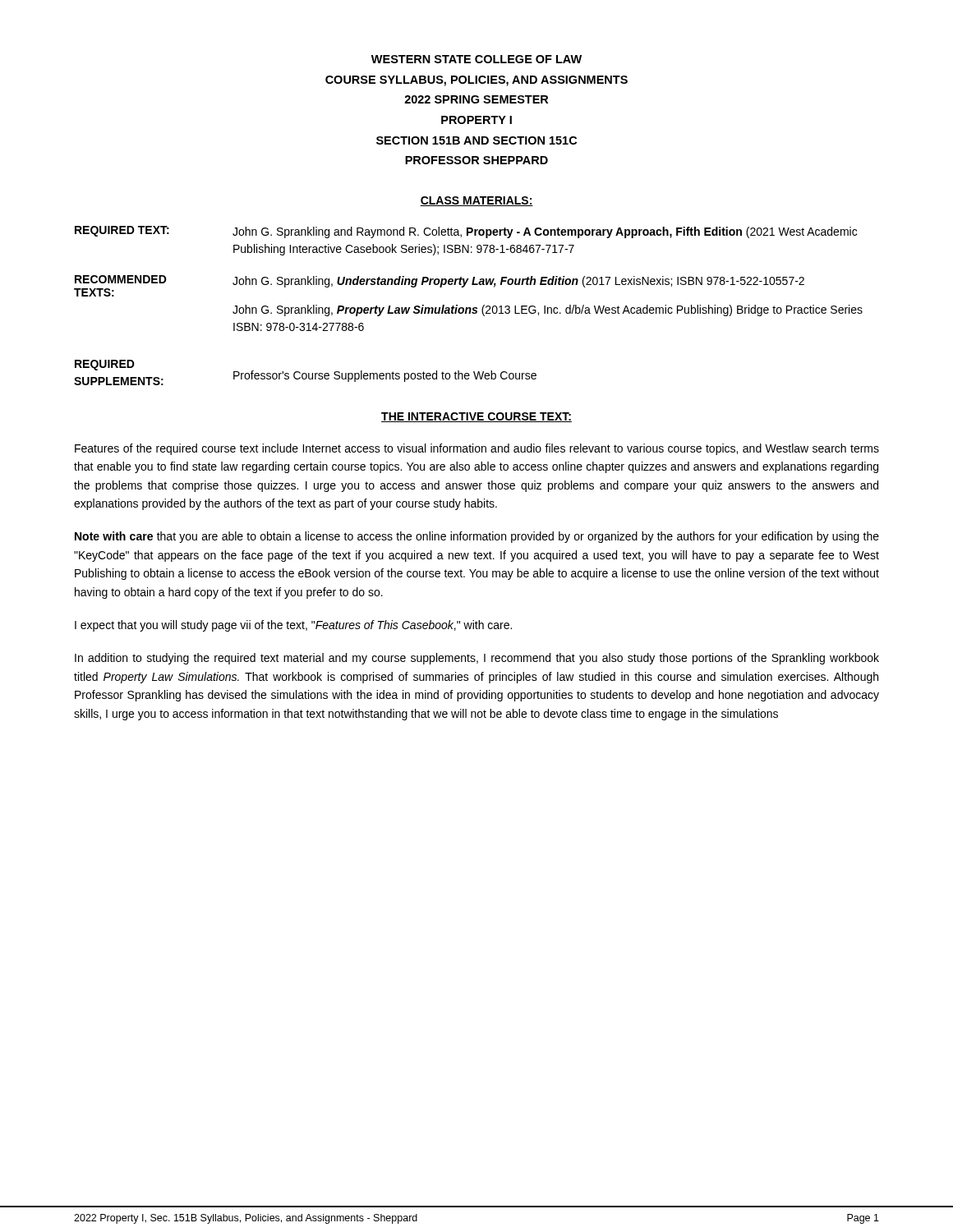Locate the block of text that opens with "RECOMMENDEDTEXTS: John G. Sprankling, Understanding Property Law, Fourth"

pyautogui.click(x=476, y=310)
